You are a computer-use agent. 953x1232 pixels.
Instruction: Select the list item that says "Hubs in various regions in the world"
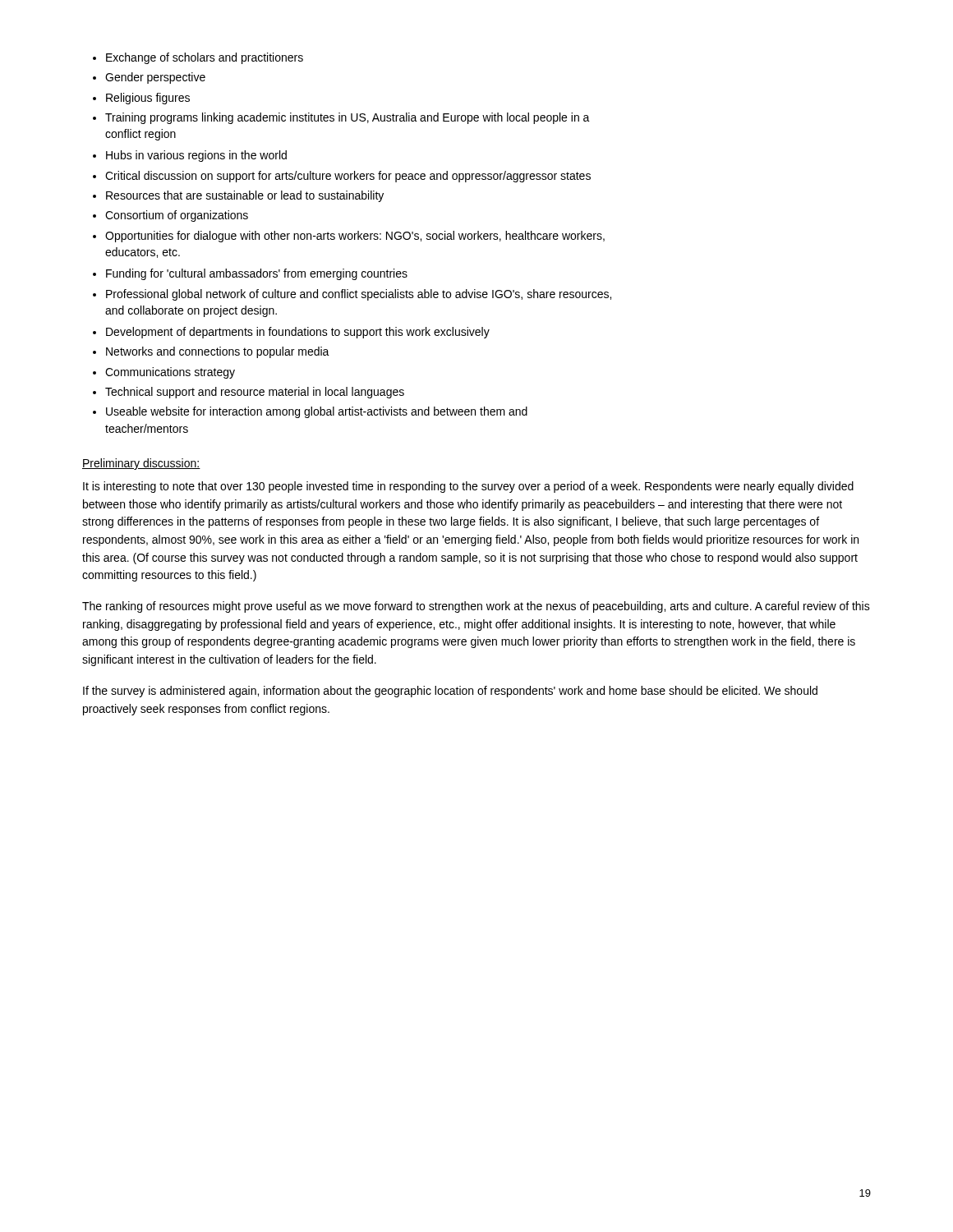196,156
